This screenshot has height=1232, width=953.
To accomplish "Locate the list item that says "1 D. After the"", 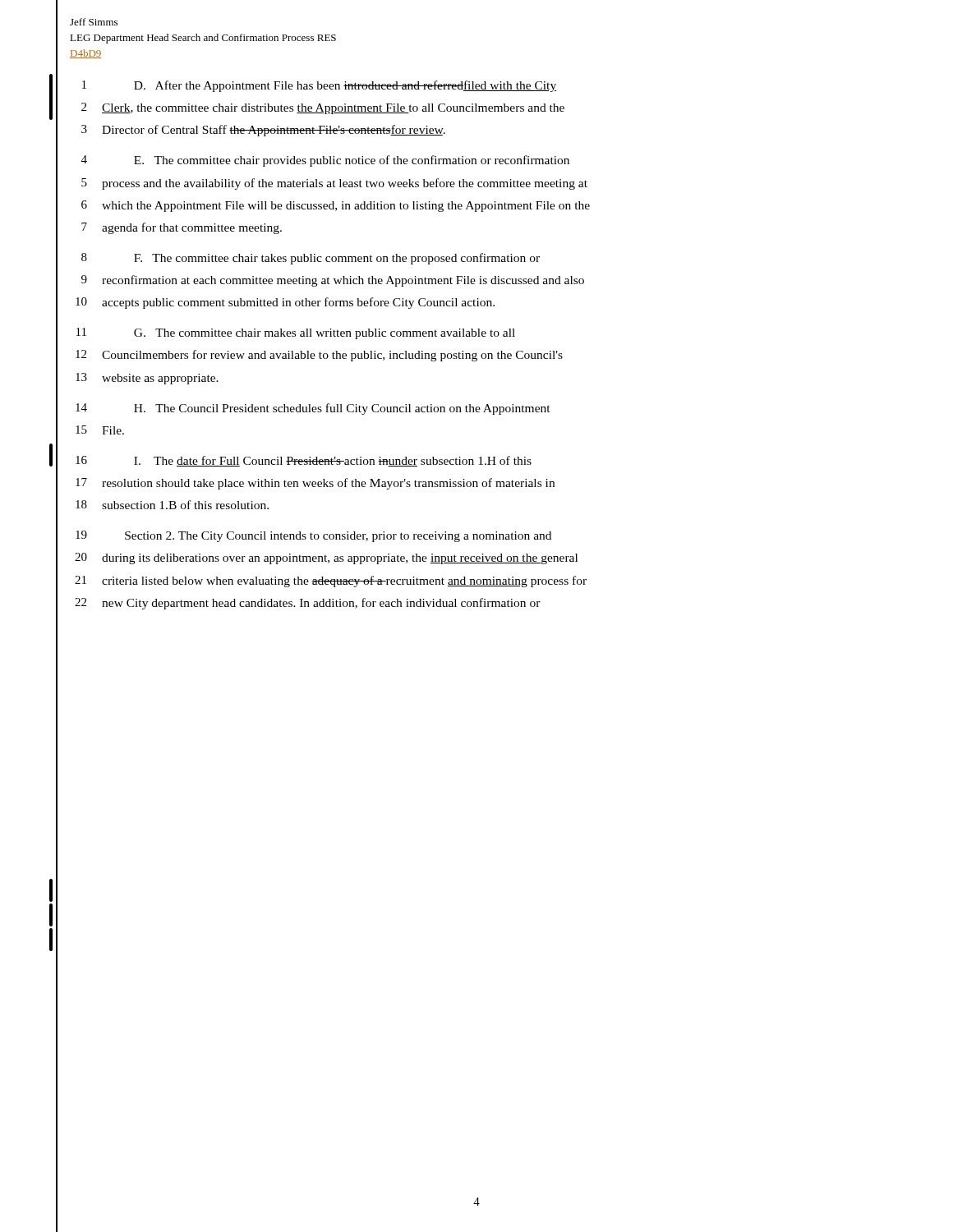I will pos(476,85).
